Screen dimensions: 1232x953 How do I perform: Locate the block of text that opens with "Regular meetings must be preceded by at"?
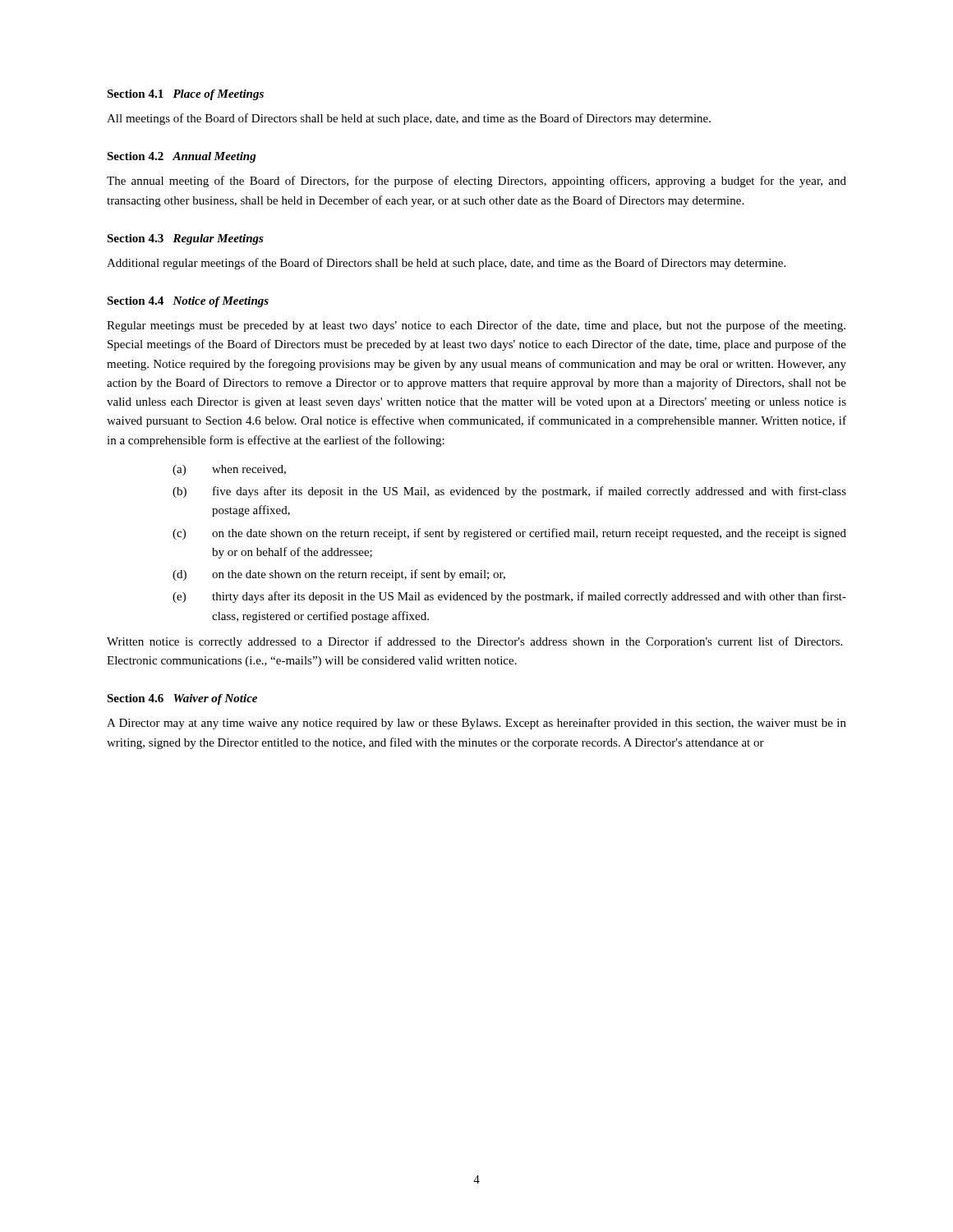point(476,383)
